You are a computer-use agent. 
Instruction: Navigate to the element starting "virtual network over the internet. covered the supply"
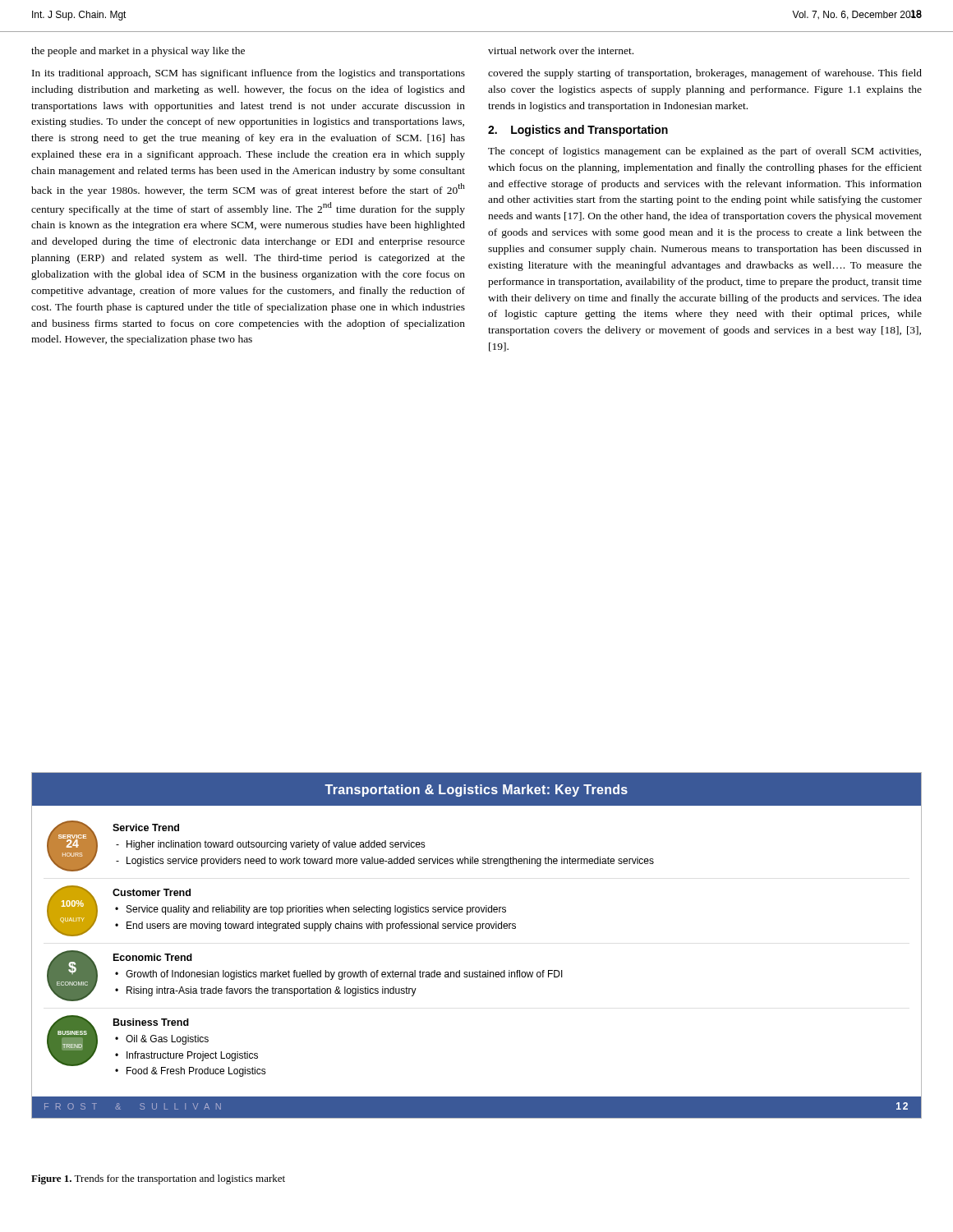click(705, 78)
